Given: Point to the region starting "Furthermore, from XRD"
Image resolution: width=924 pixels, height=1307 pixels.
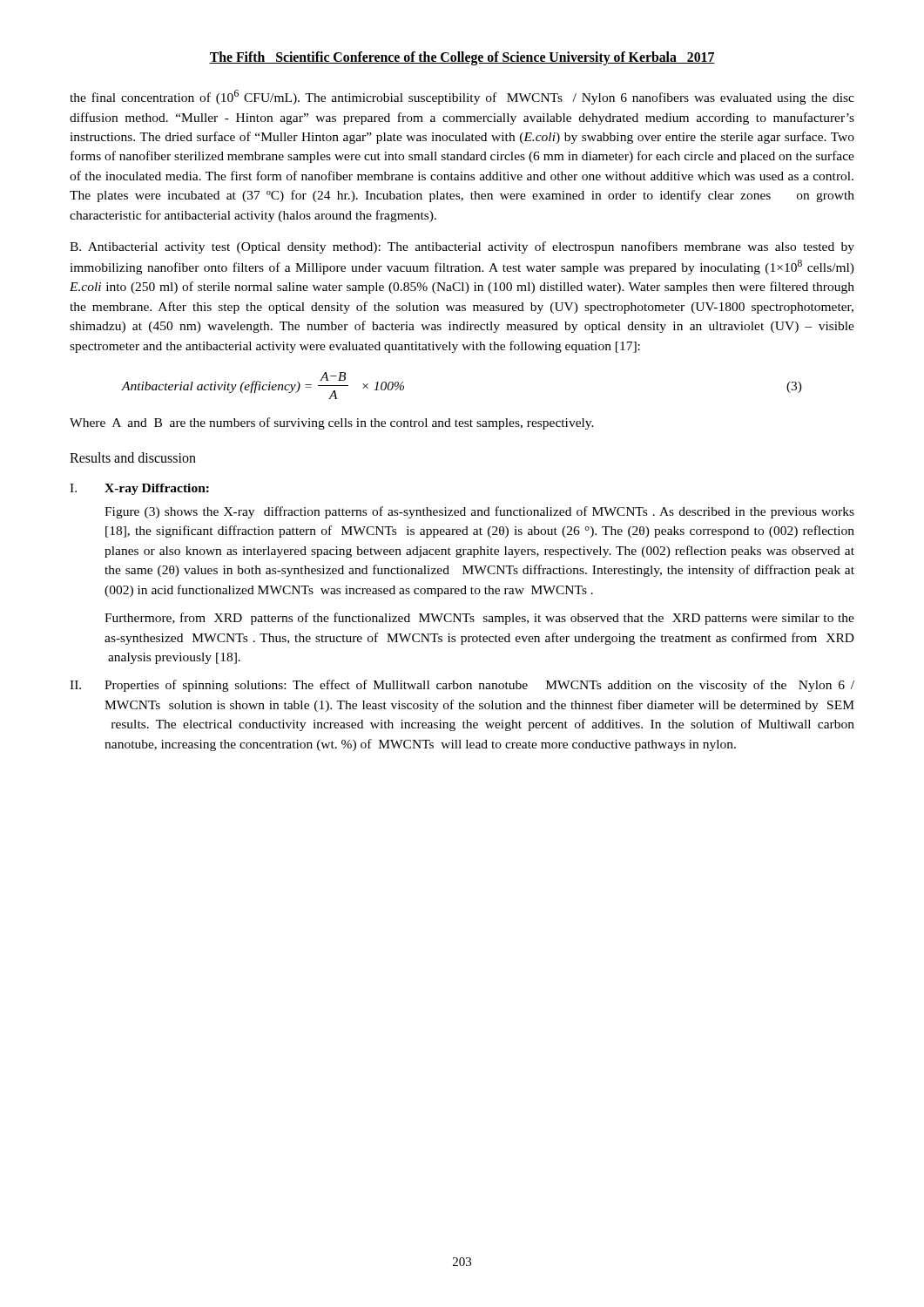Looking at the screenshot, I should point(479,637).
